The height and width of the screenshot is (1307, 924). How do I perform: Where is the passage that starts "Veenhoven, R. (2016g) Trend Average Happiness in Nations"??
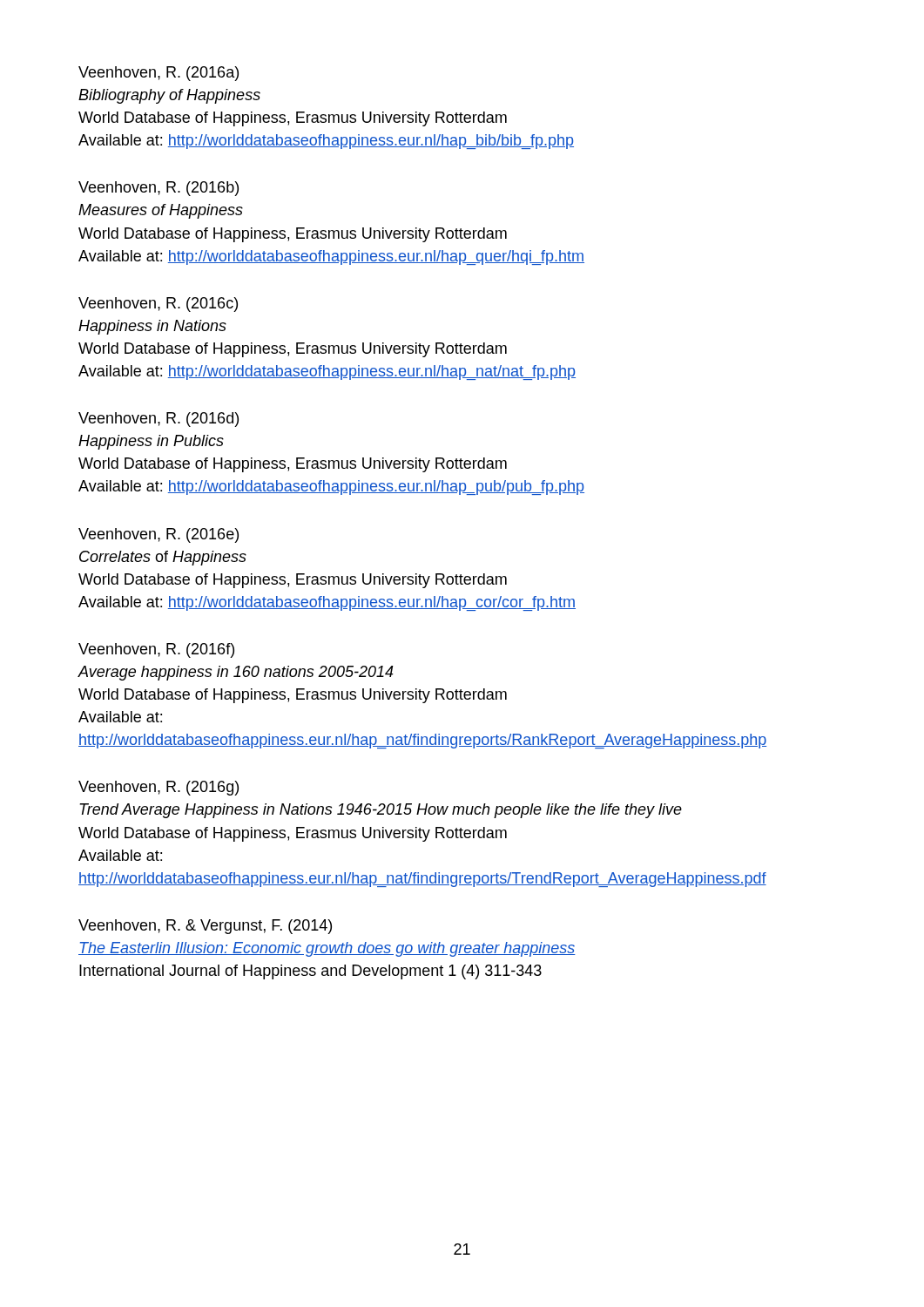[x=462, y=833]
